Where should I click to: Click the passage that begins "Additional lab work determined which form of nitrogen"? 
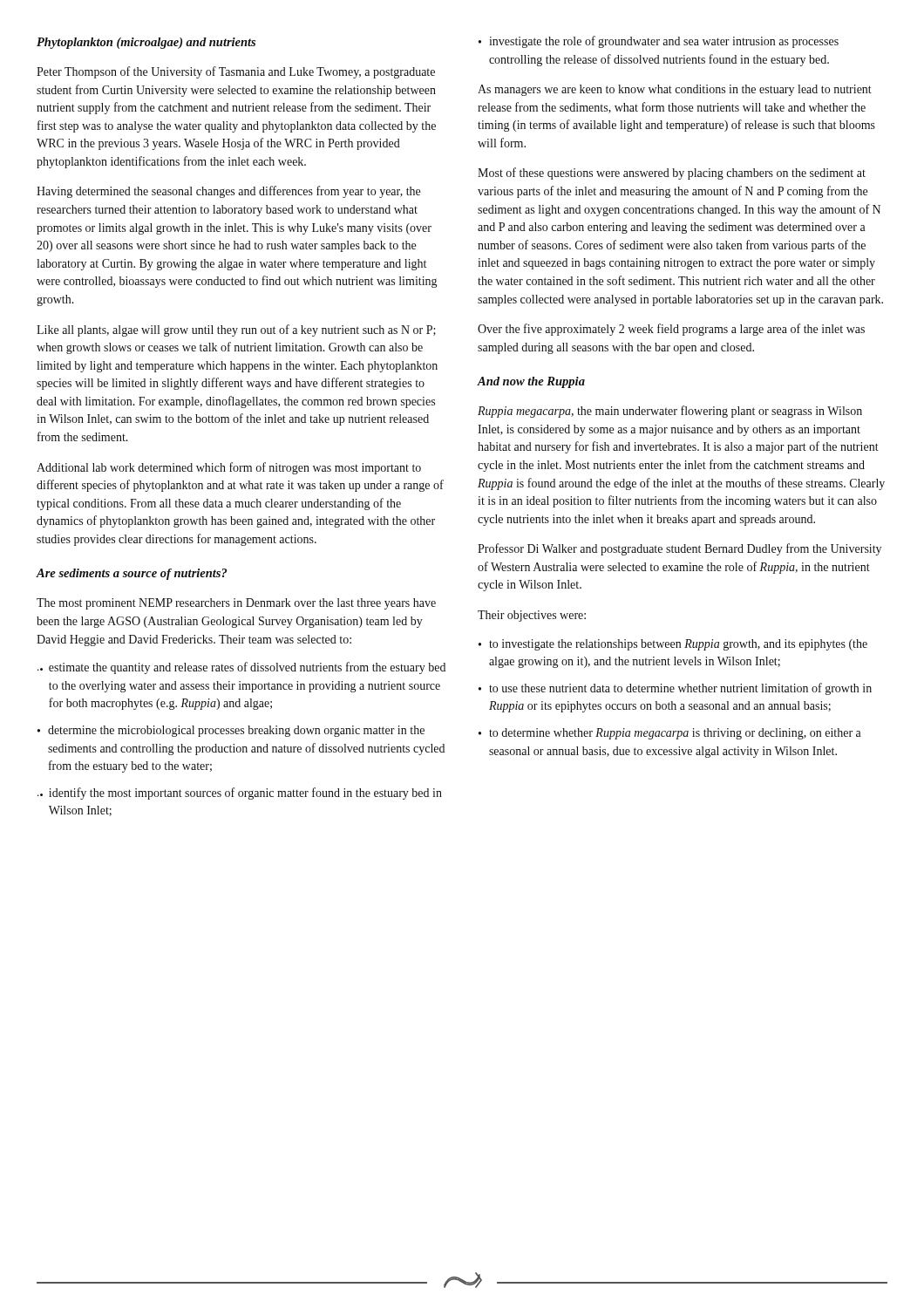pos(241,504)
